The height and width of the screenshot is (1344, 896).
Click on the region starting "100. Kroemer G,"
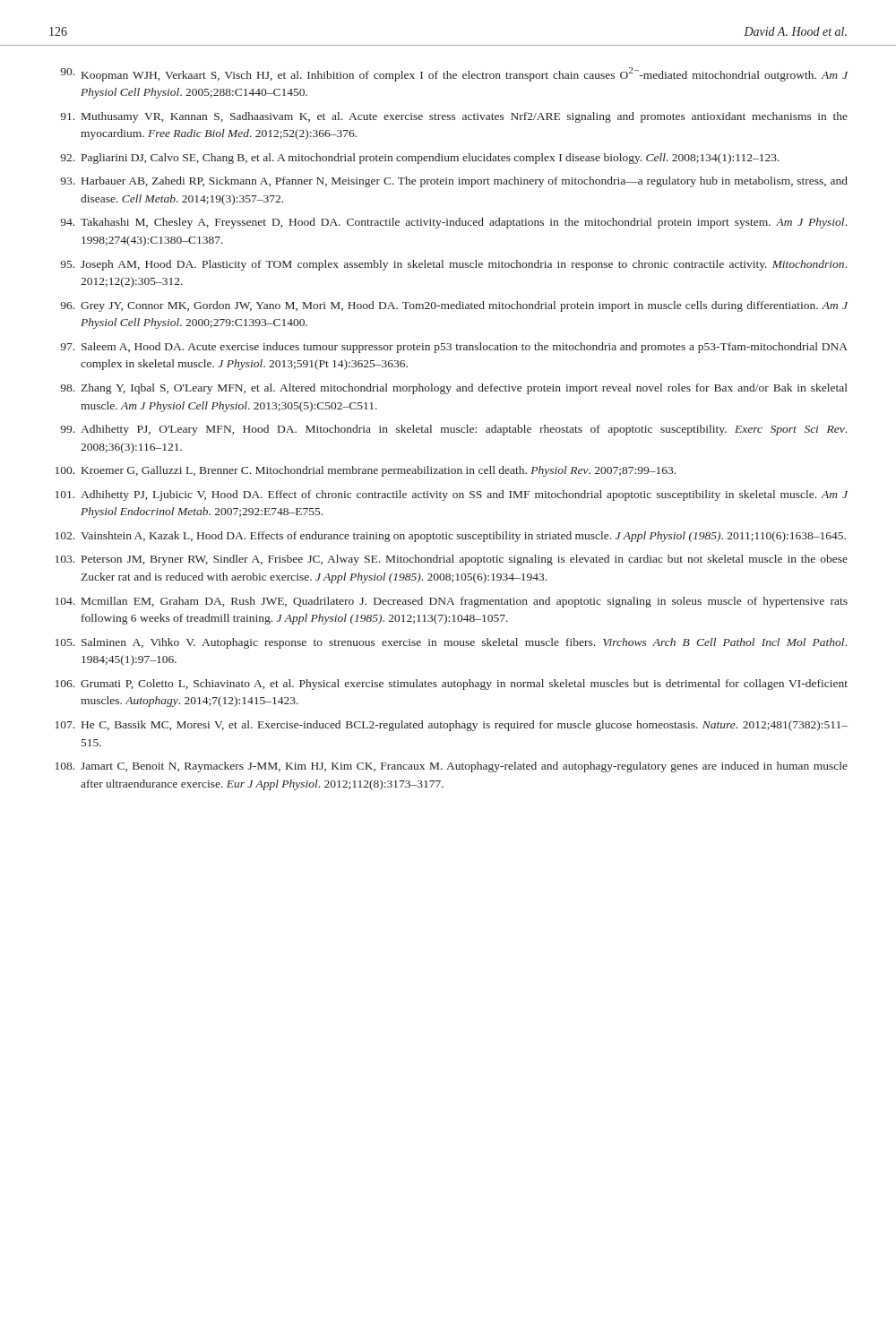tap(448, 470)
